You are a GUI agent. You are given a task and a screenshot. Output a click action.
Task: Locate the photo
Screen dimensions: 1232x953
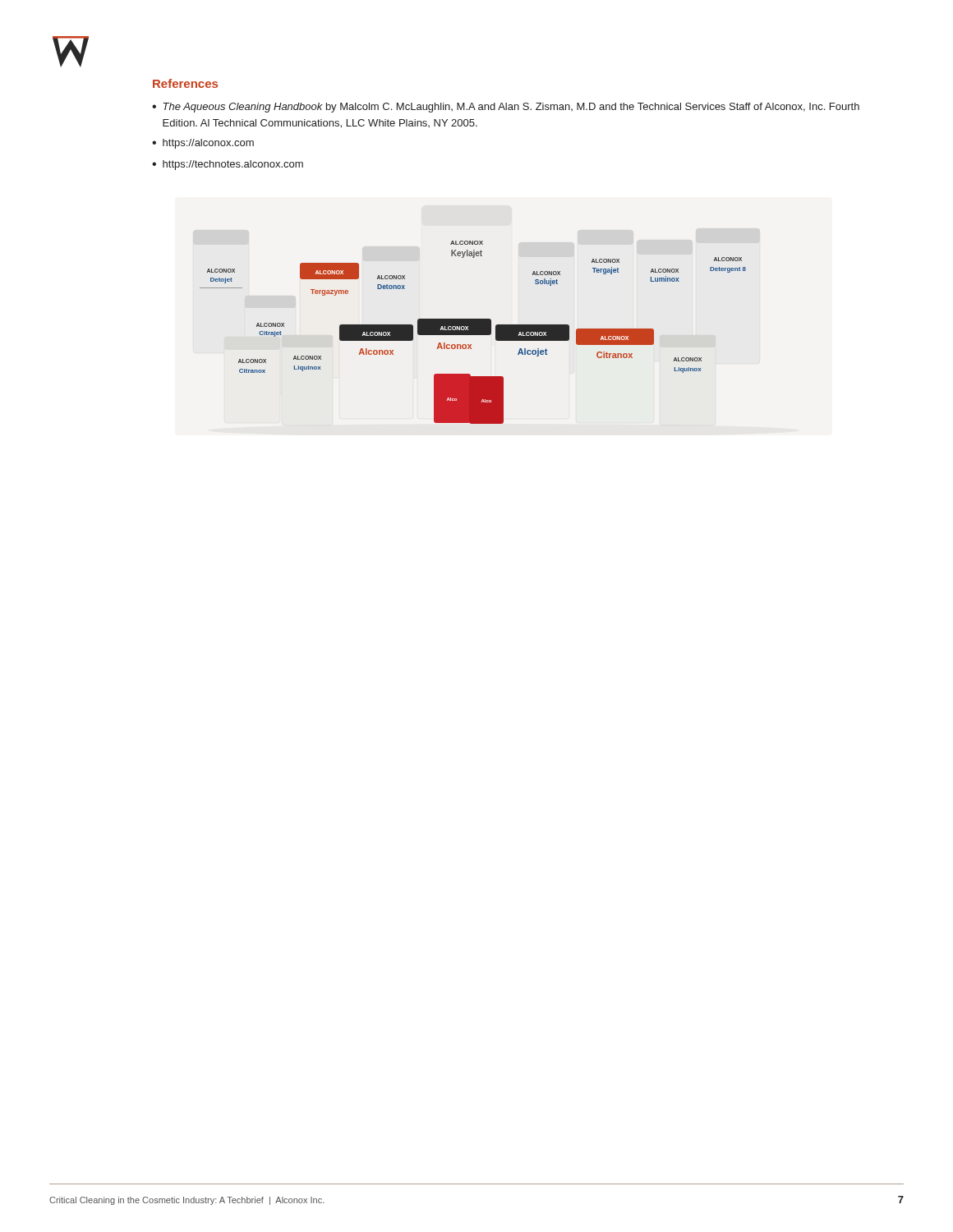[503, 316]
